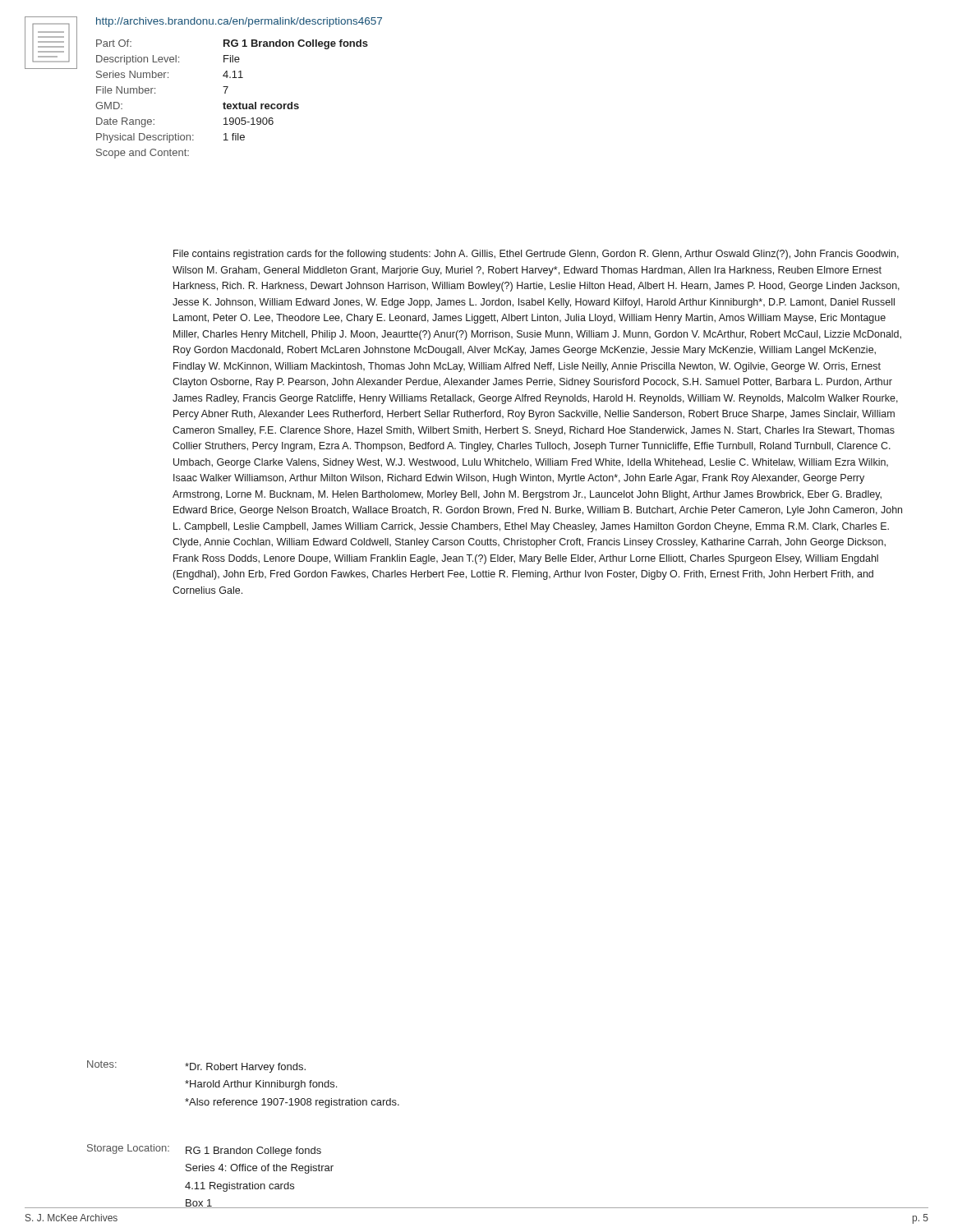Where is the passage that starts "File contains registration cards for the"?
The height and width of the screenshot is (1232, 953).
(x=538, y=422)
